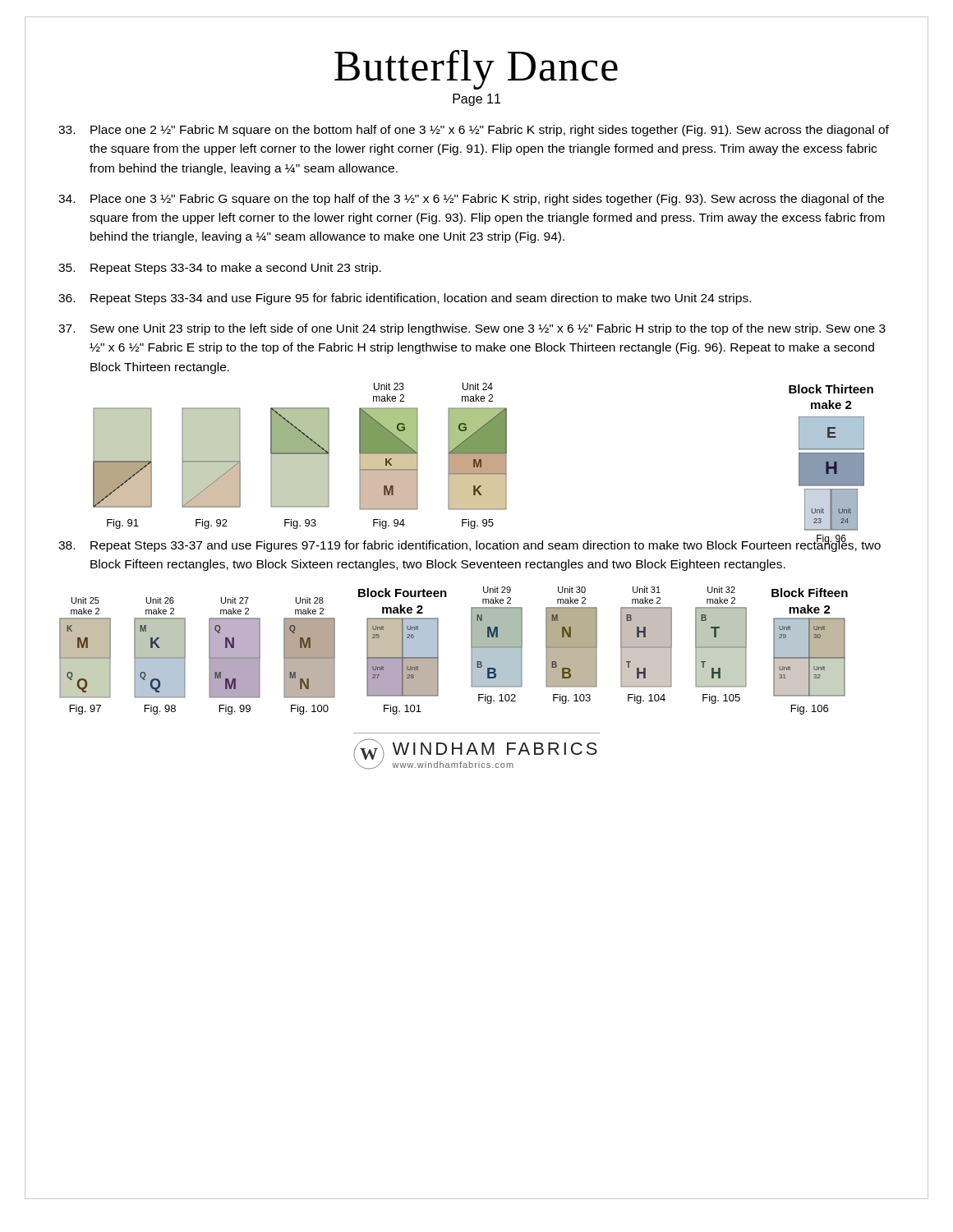953x1232 pixels.
Task: Where does it say "Butterfly Dance"?
Action: click(x=476, y=66)
